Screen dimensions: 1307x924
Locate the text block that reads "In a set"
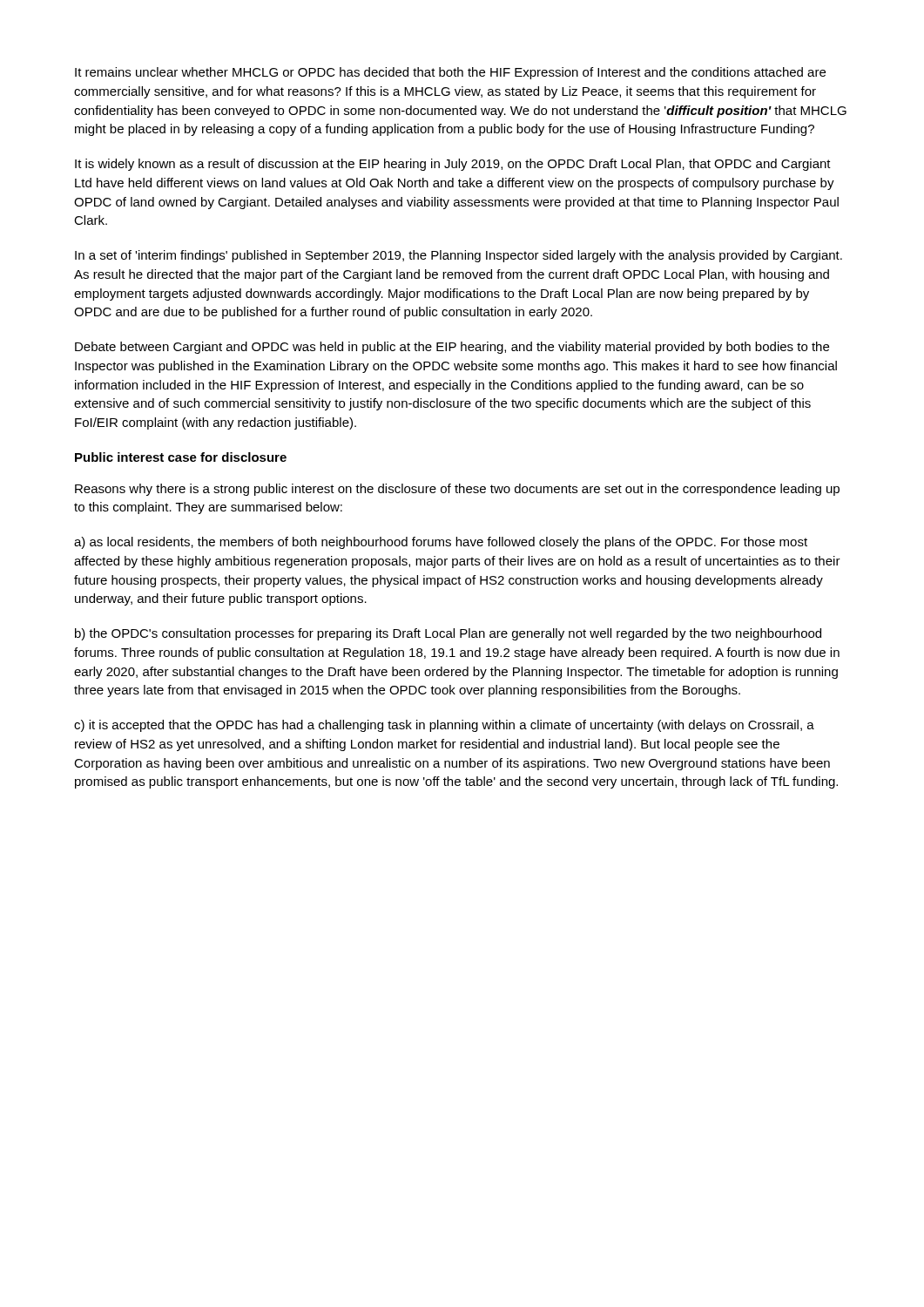point(458,283)
